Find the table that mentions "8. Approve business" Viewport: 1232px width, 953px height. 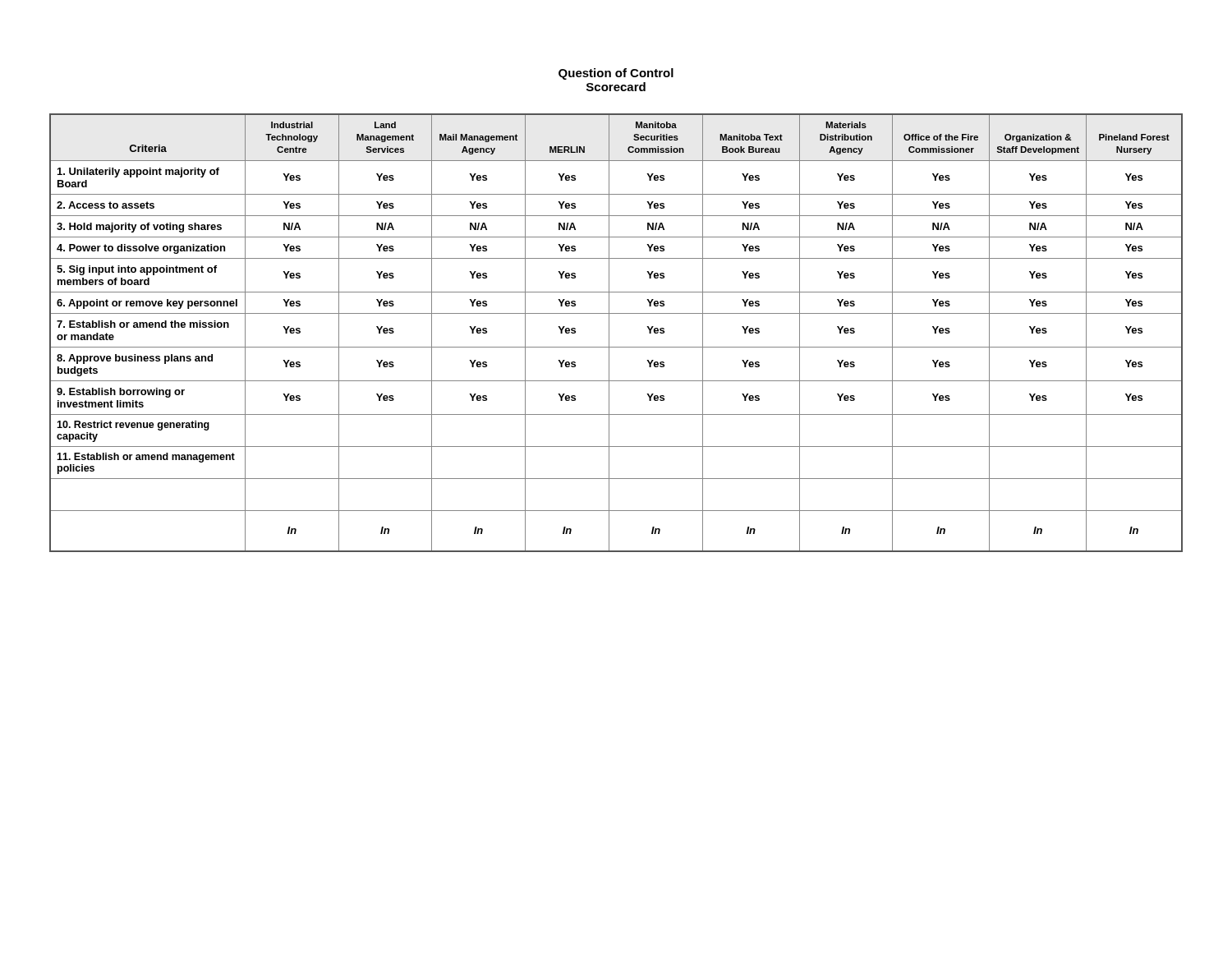(616, 333)
